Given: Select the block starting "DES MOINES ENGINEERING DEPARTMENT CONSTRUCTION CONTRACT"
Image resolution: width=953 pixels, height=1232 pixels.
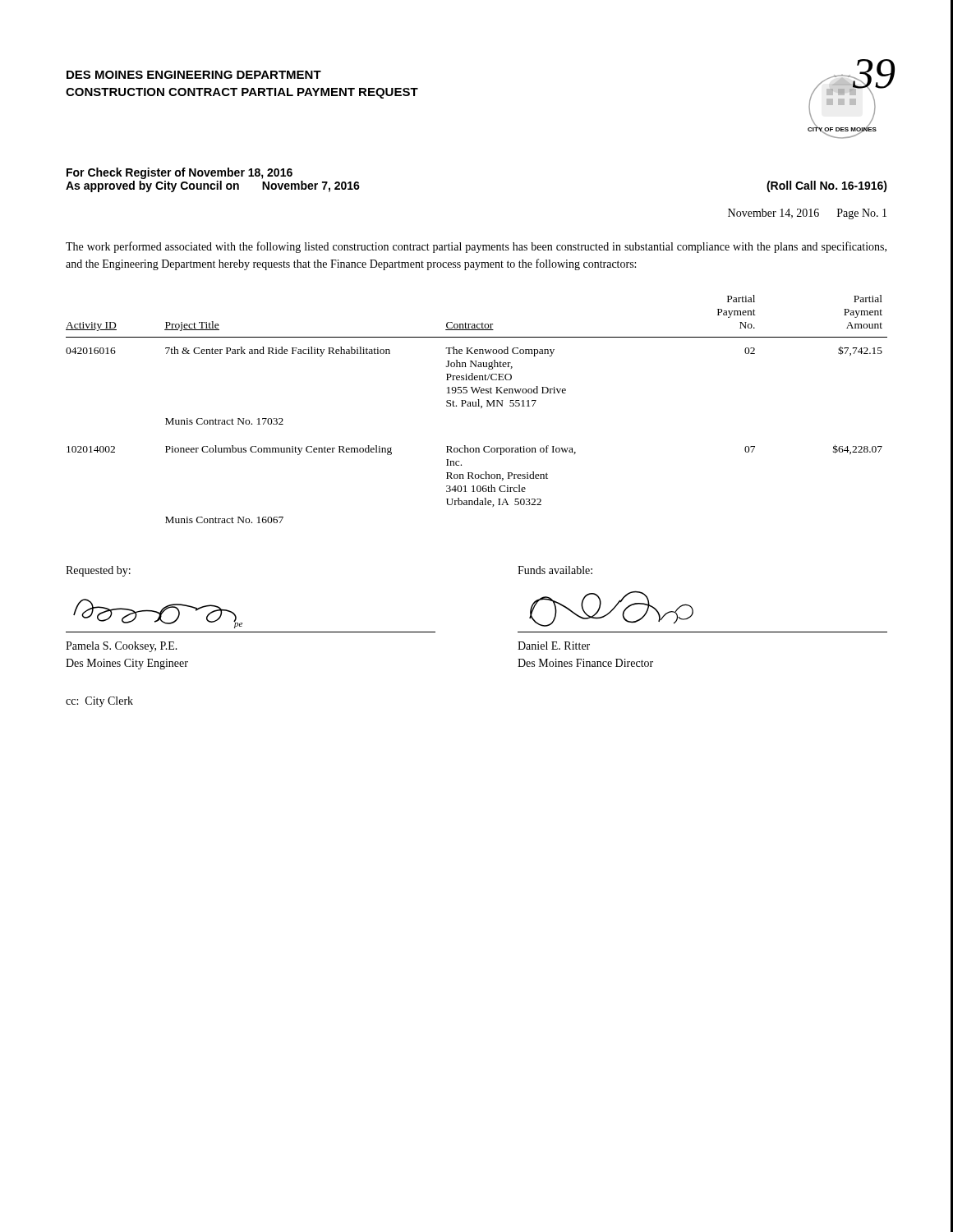Looking at the screenshot, I should pyautogui.click(x=242, y=83).
